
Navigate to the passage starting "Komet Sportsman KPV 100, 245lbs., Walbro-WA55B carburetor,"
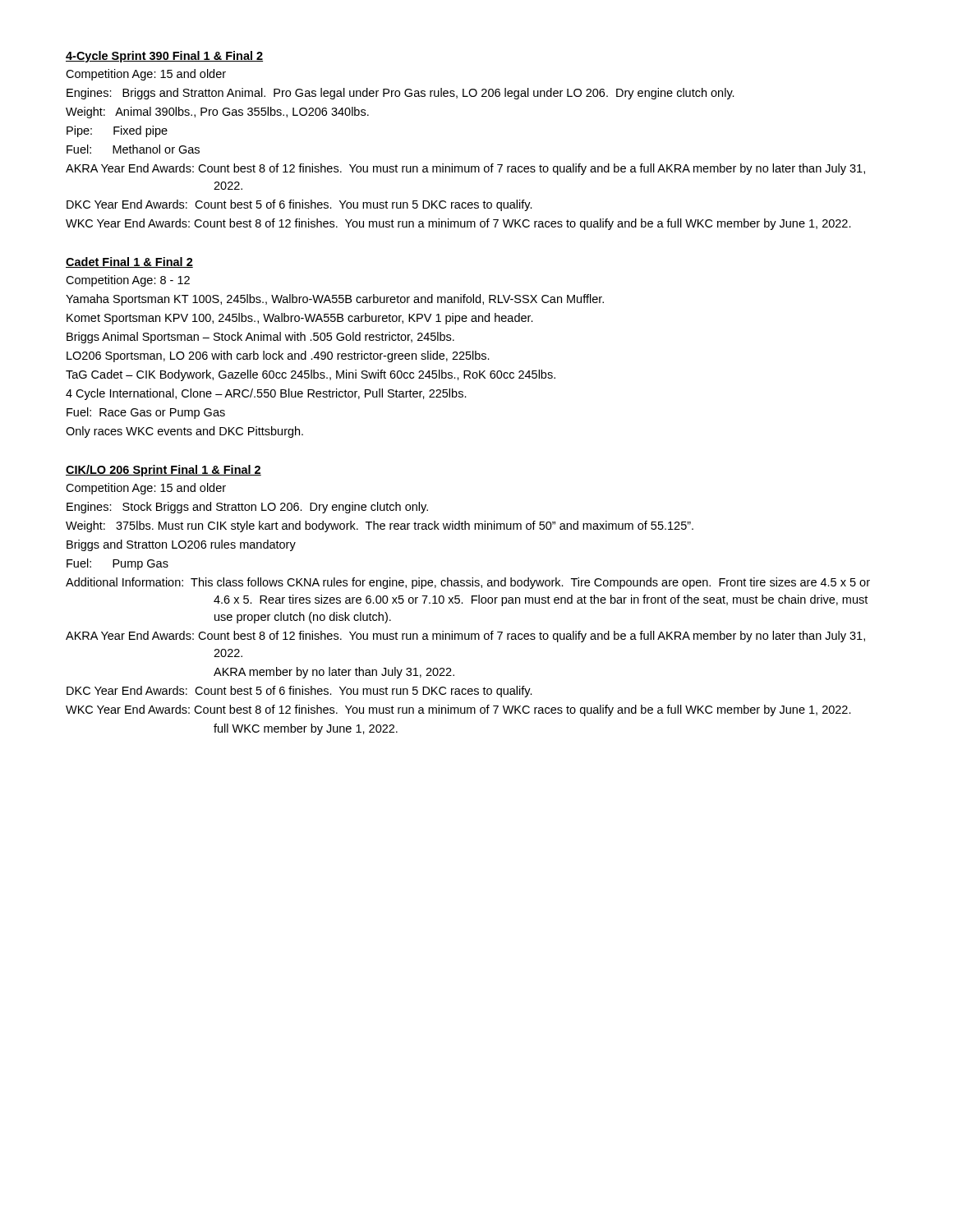pyautogui.click(x=300, y=318)
